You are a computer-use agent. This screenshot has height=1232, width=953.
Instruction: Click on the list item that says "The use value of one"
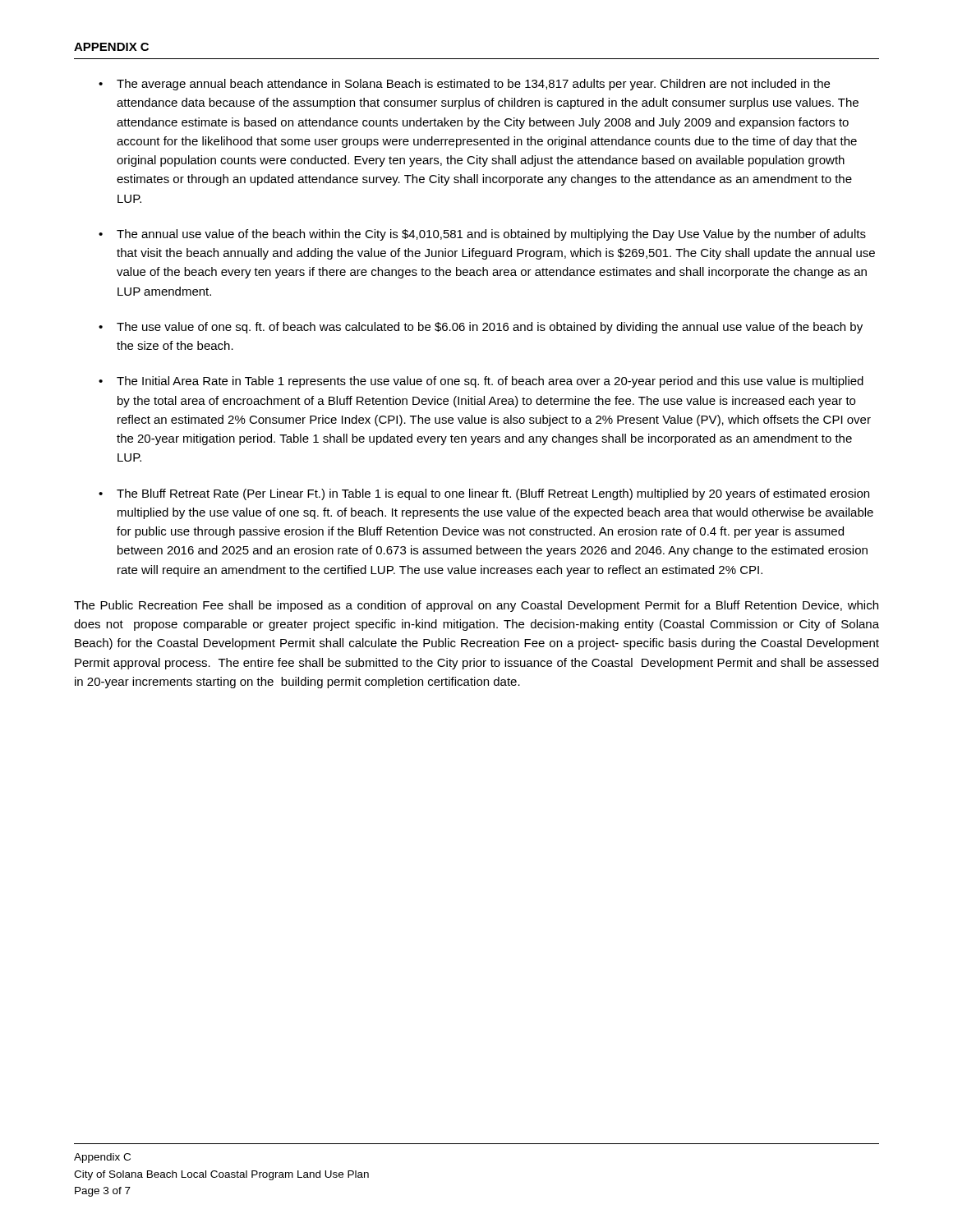coord(490,336)
